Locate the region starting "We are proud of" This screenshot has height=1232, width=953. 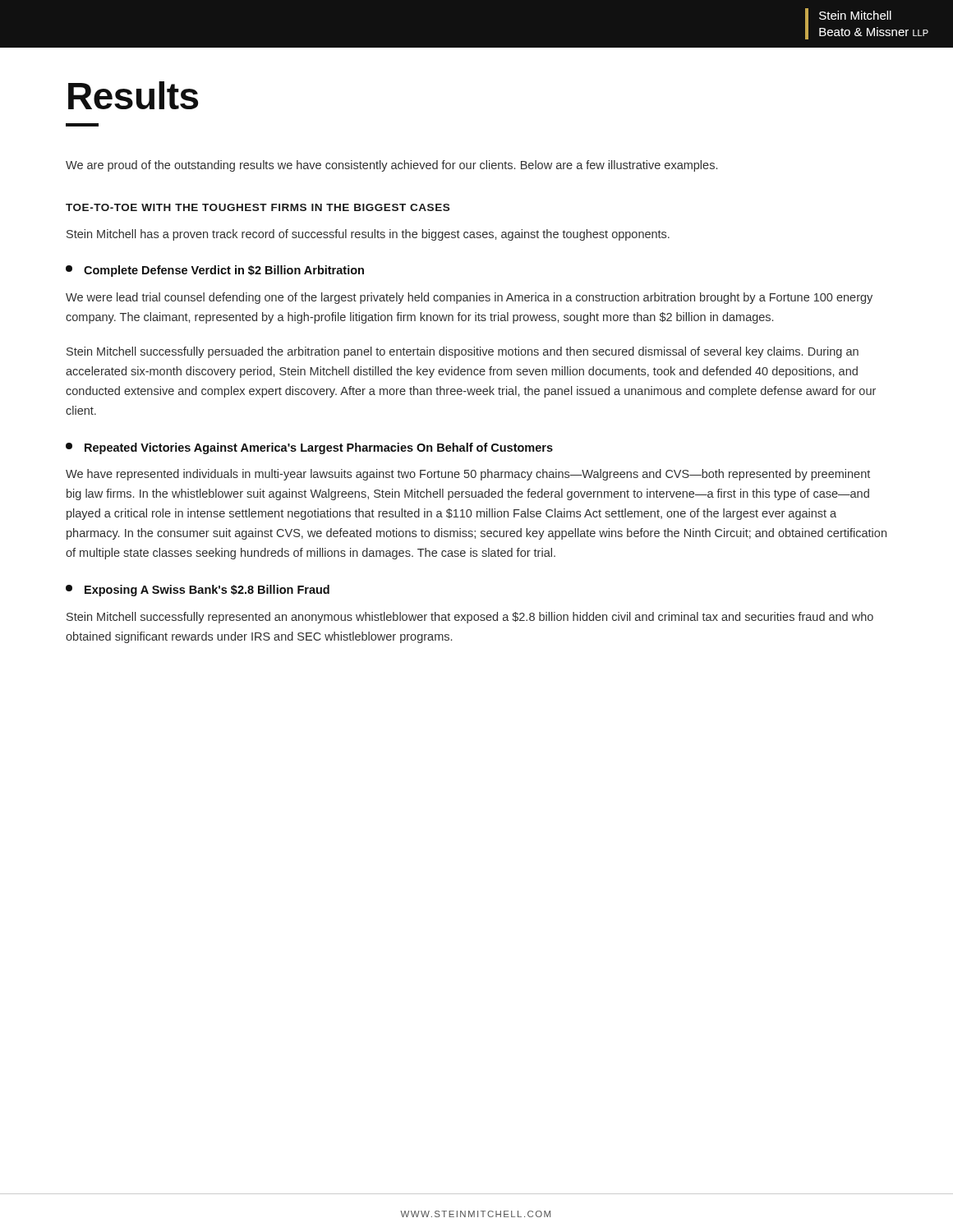pos(392,165)
